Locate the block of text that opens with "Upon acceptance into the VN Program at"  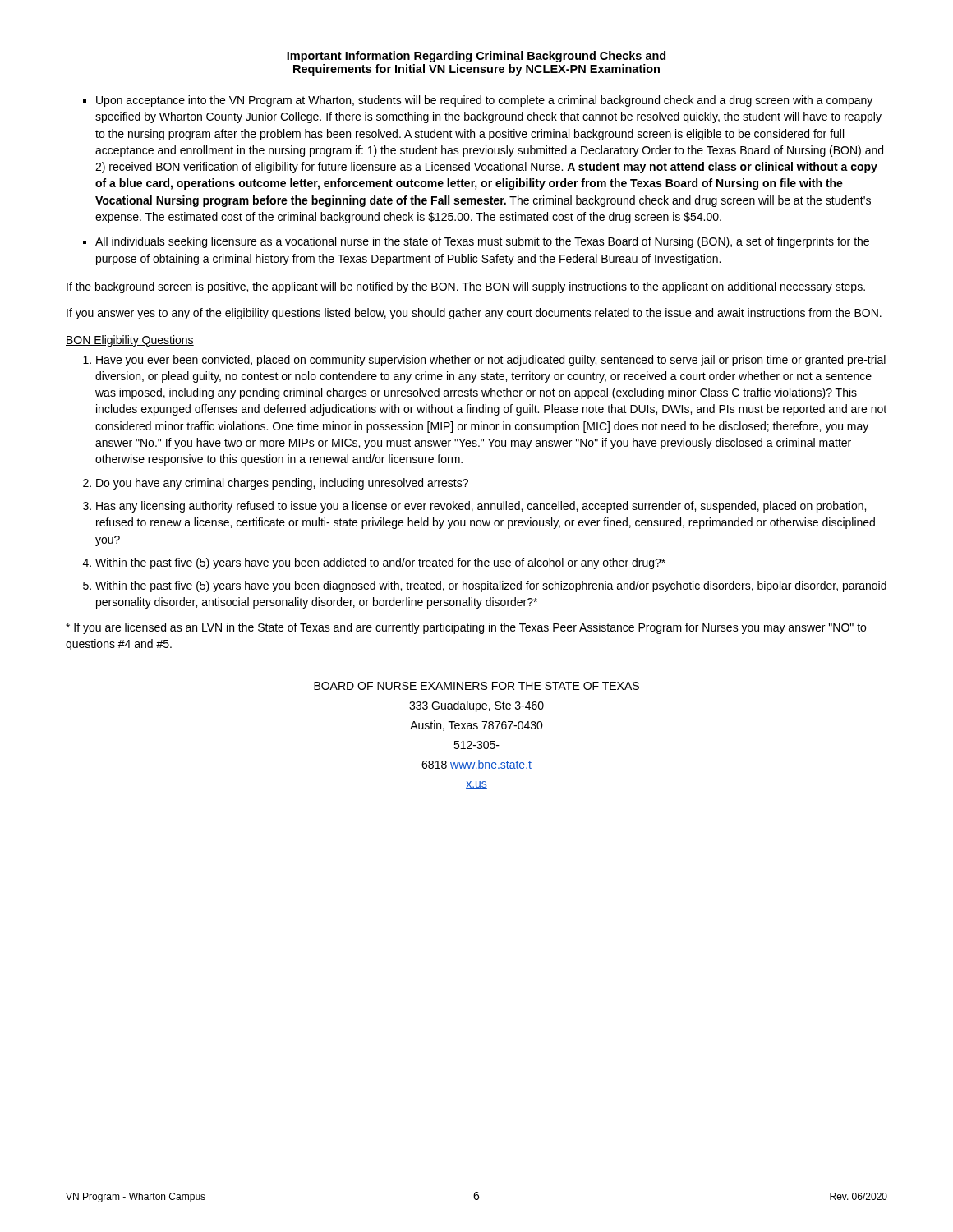(x=490, y=159)
